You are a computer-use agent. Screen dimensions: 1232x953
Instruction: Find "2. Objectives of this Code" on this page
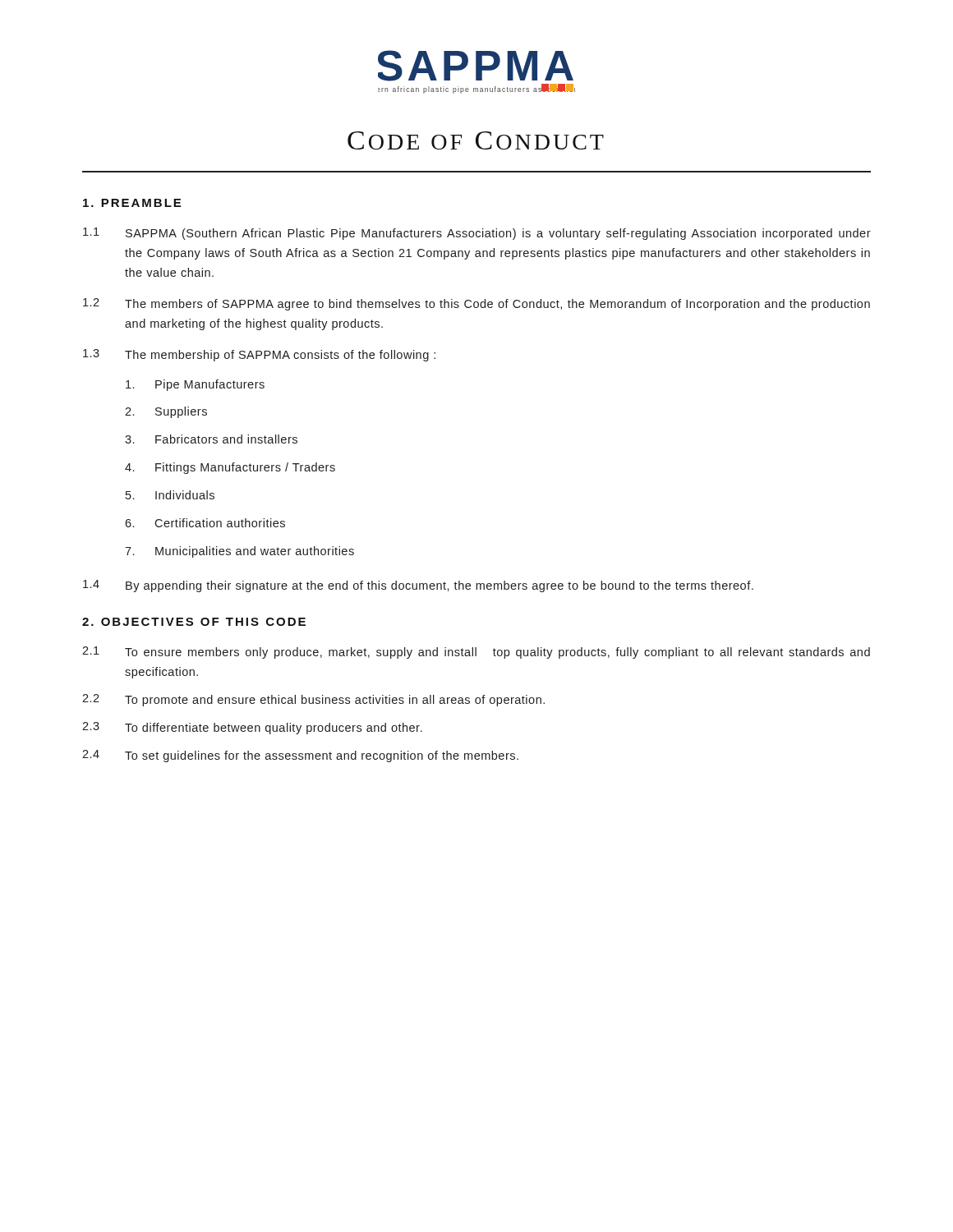pos(195,621)
